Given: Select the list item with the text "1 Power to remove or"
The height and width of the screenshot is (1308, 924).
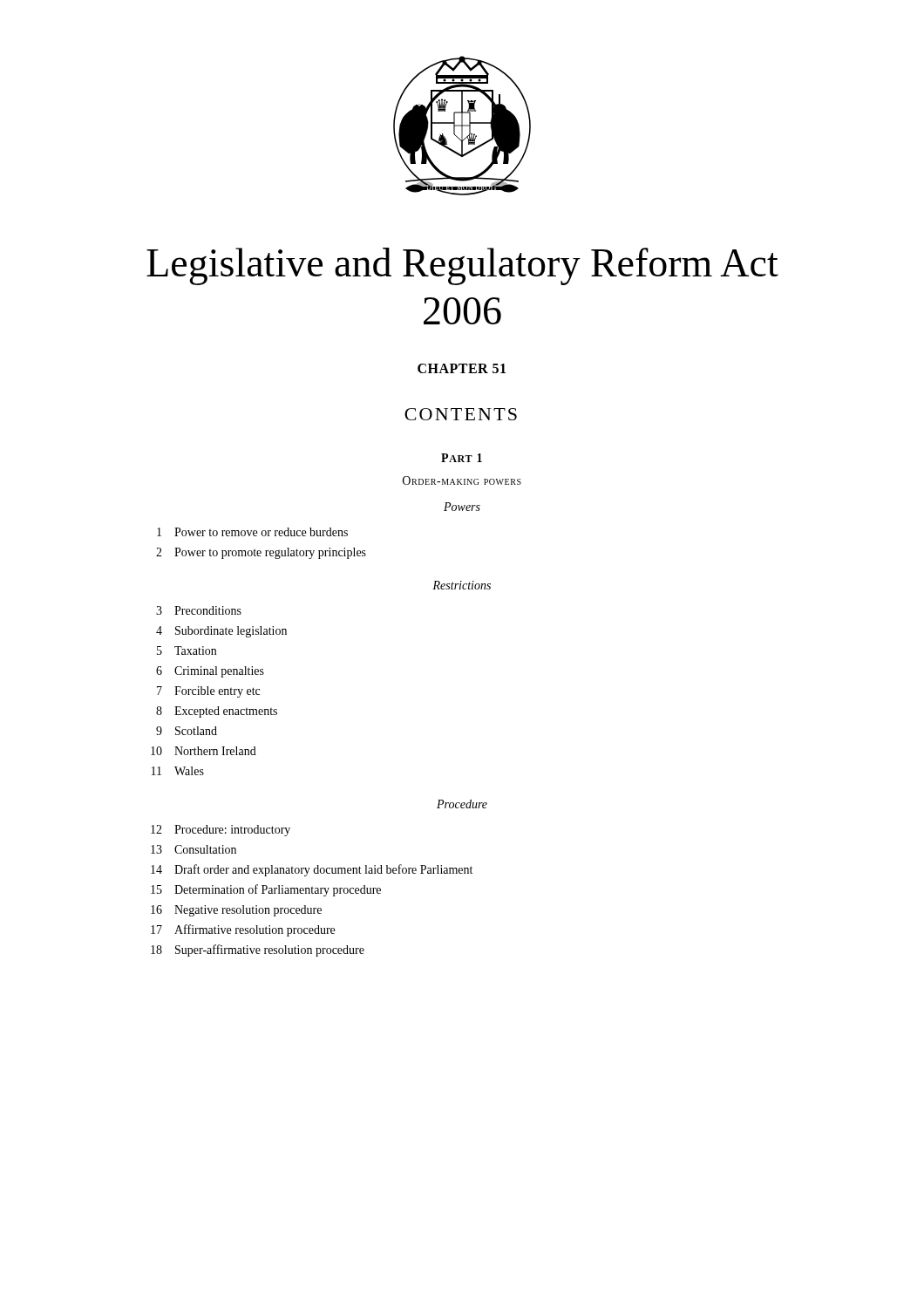Looking at the screenshot, I should pos(252,532).
